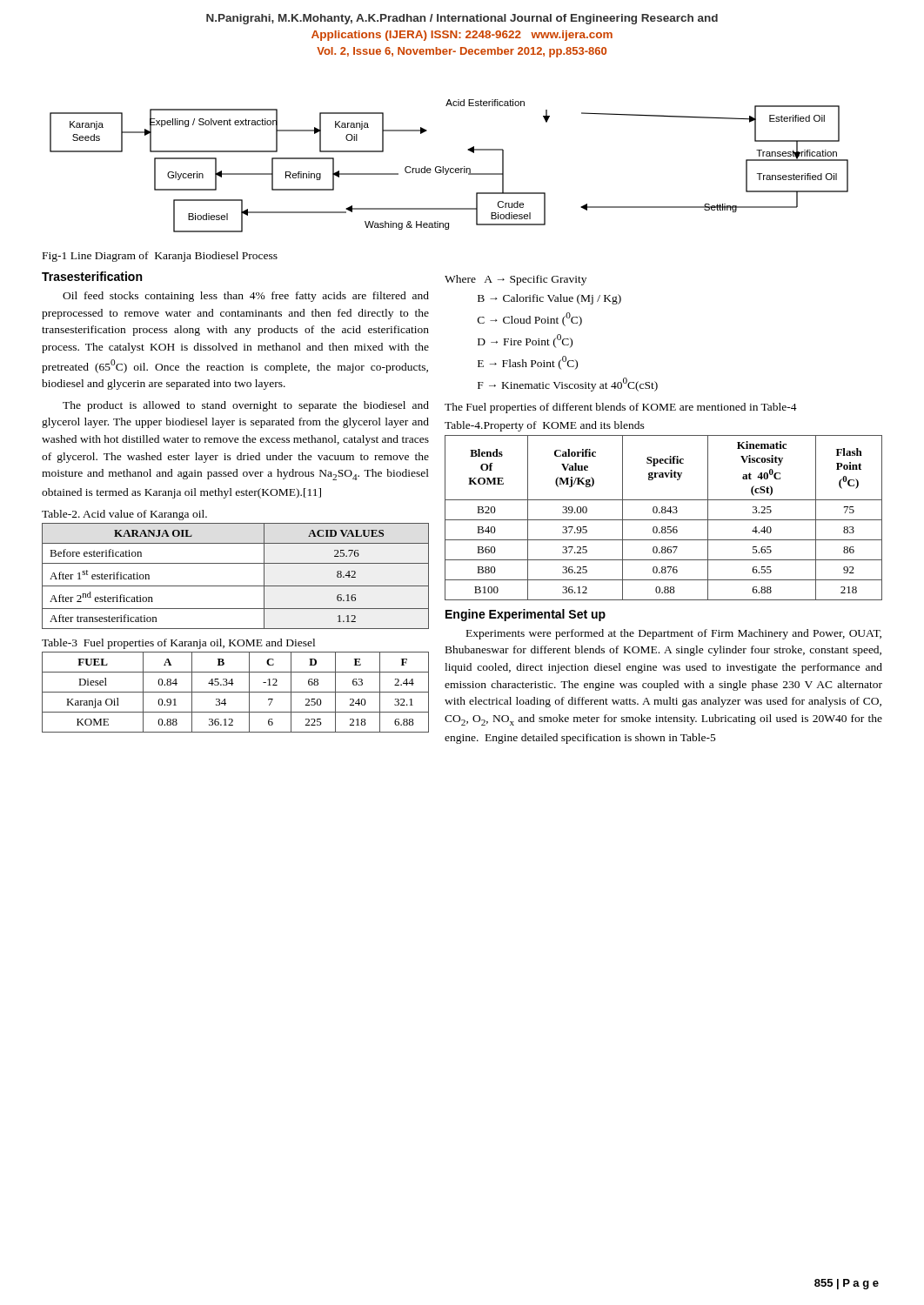Select the table that reads "Karanja Oil"
Viewport: 924px width, 1305px height.
[x=235, y=692]
